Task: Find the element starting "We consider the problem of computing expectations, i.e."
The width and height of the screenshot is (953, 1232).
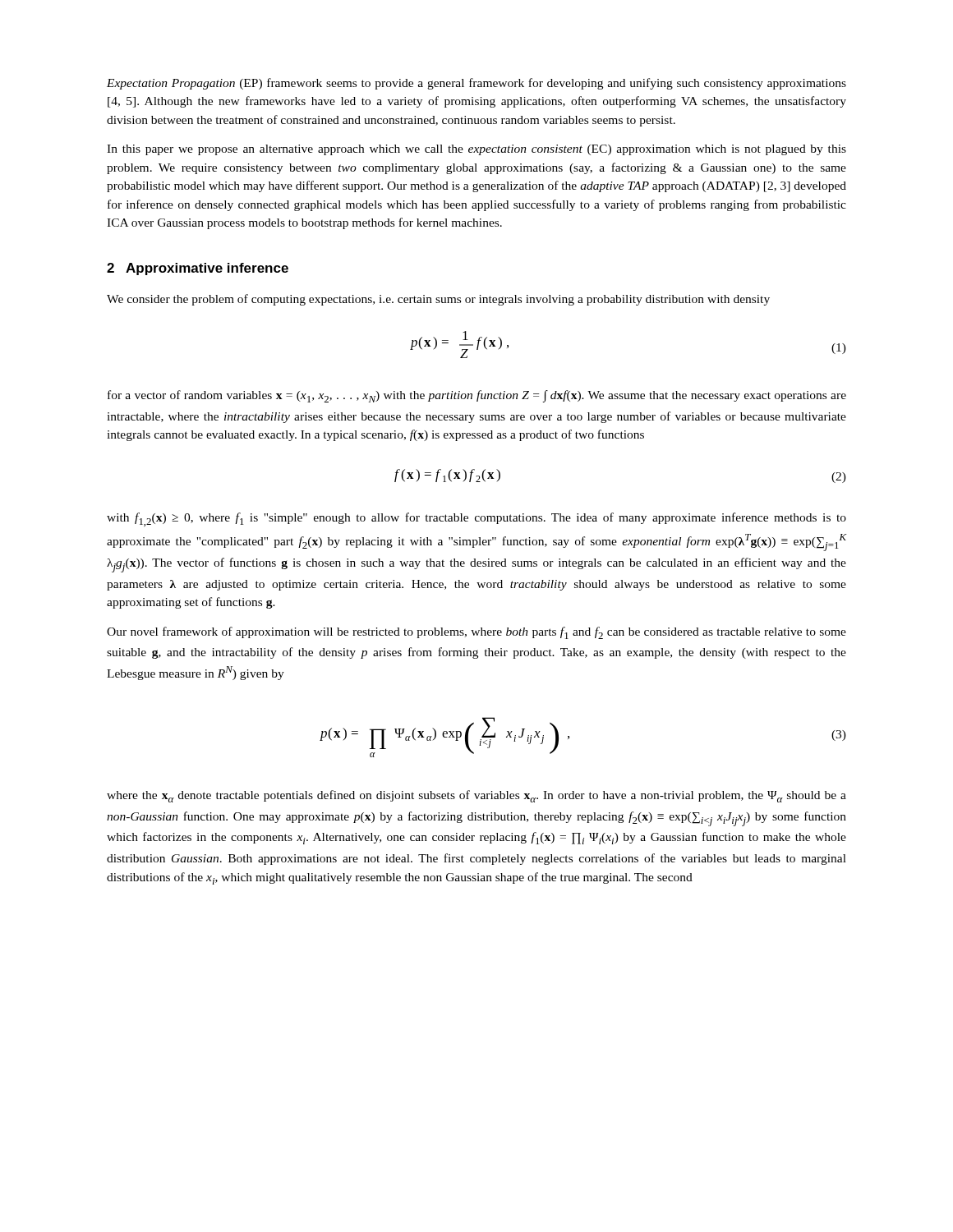Action: [x=476, y=299]
